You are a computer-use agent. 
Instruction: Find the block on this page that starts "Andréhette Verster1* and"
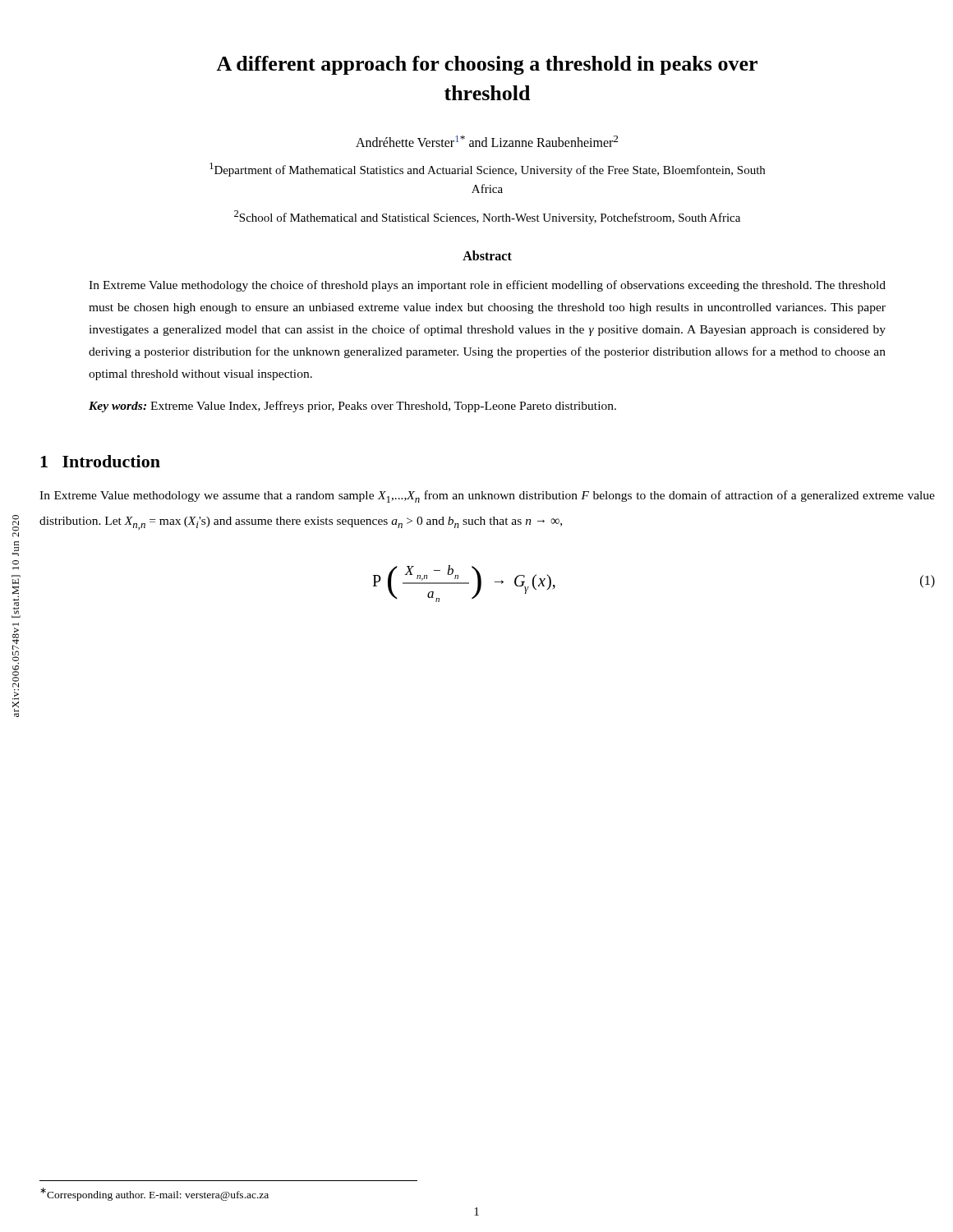click(x=487, y=141)
